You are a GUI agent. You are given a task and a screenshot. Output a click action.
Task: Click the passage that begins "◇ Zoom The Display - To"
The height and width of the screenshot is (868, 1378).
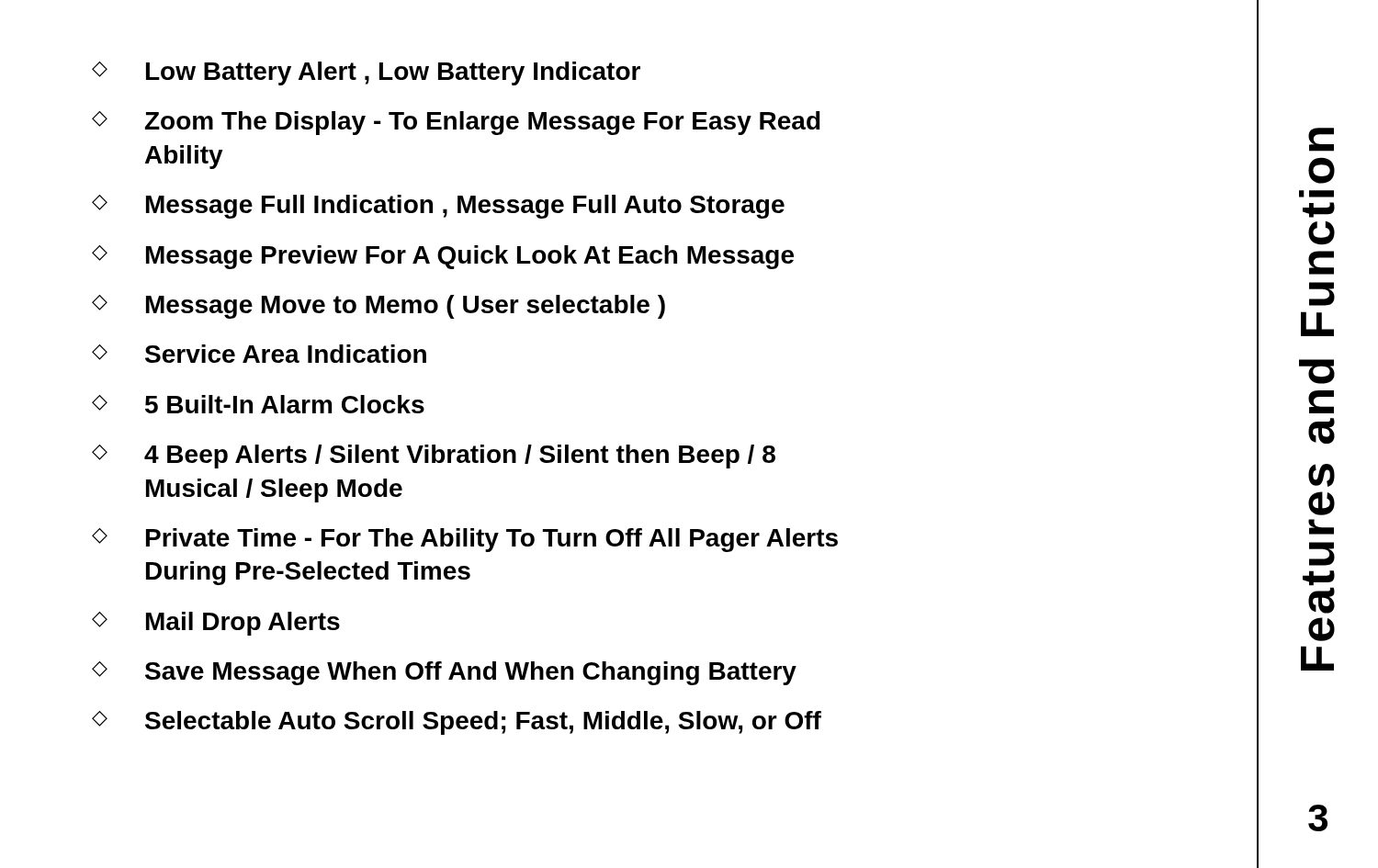click(457, 138)
